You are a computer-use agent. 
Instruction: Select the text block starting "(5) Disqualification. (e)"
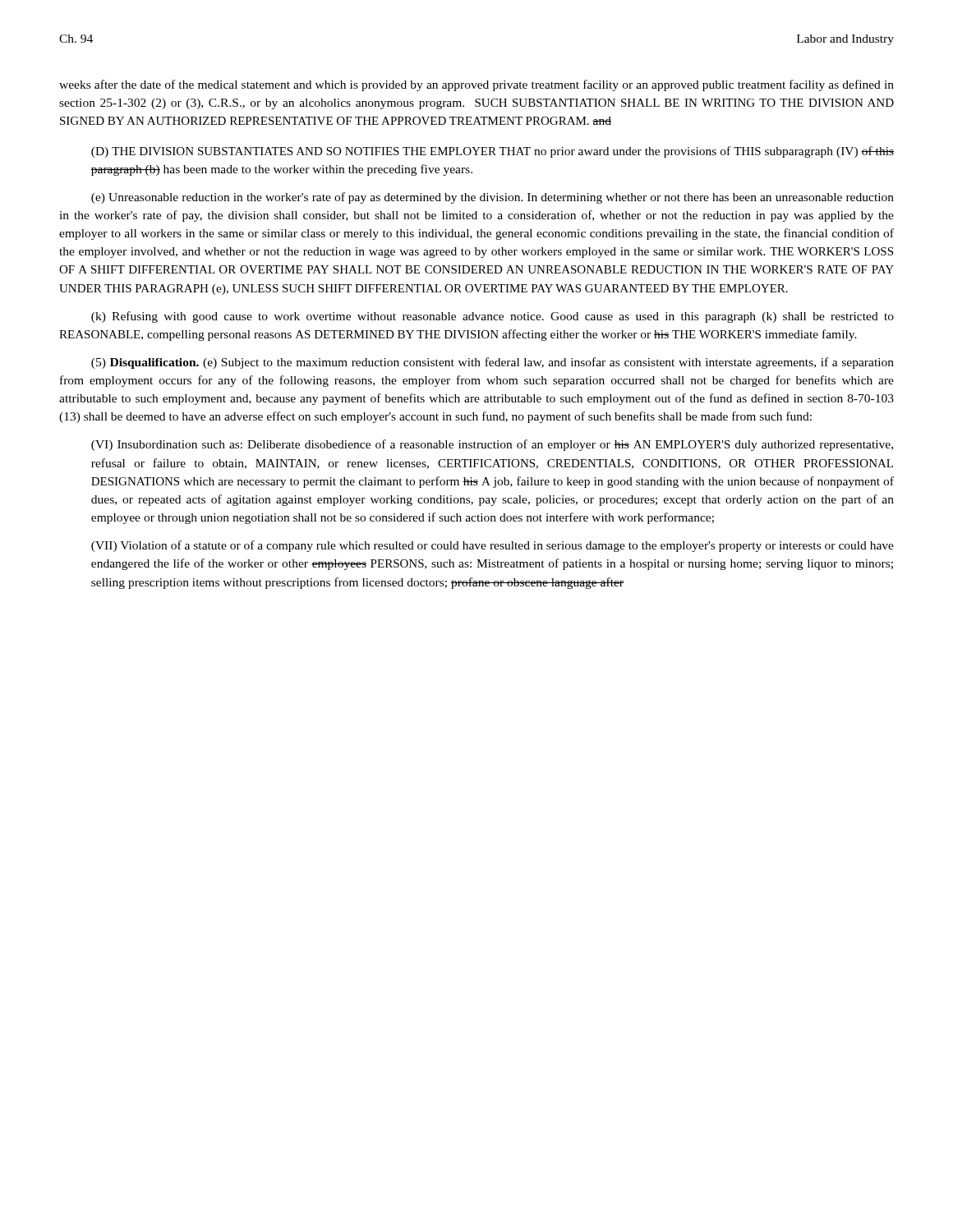pos(476,390)
